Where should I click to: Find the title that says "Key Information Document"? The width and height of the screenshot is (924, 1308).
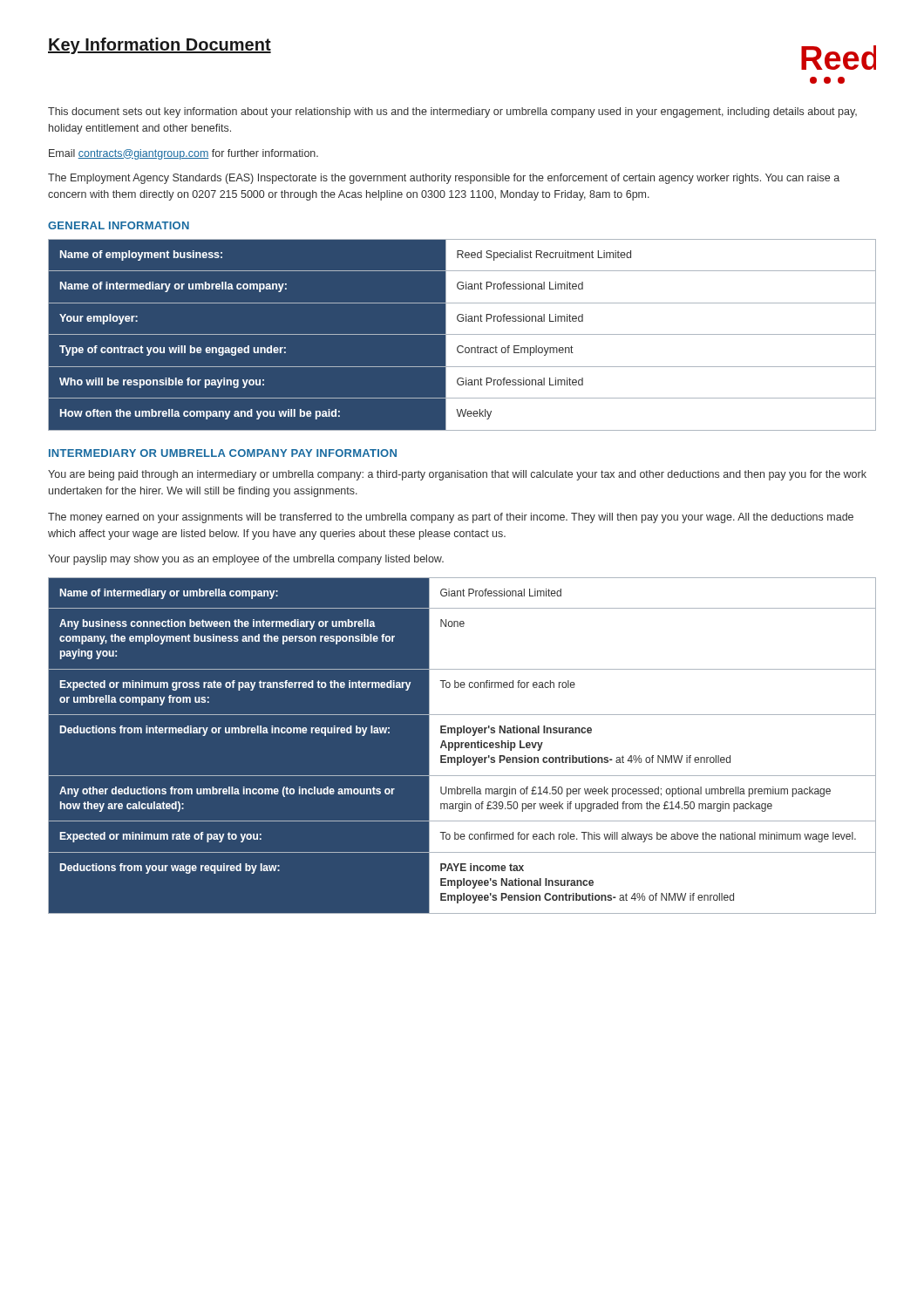point(159,45)
